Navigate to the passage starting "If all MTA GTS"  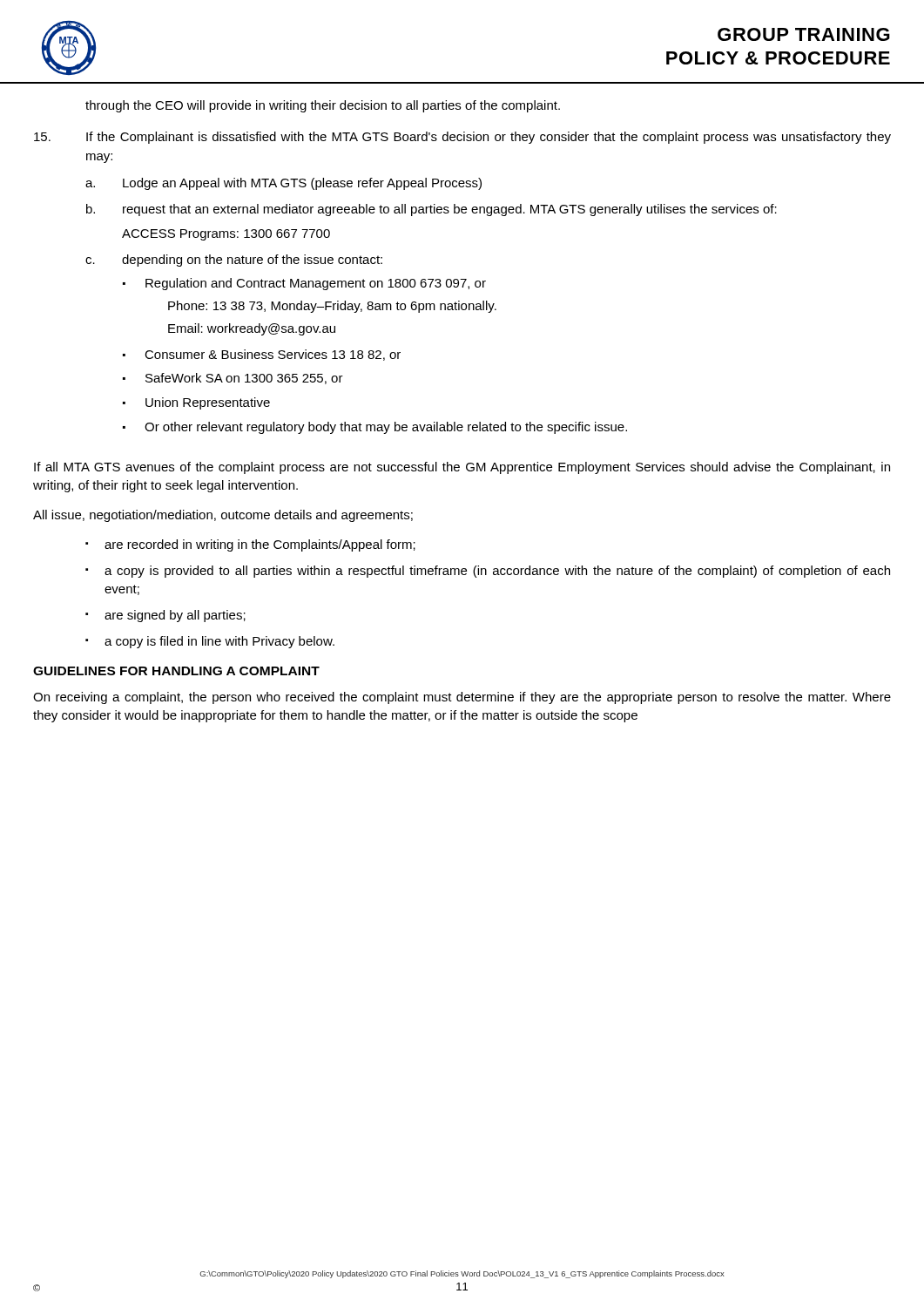point(462,476)
